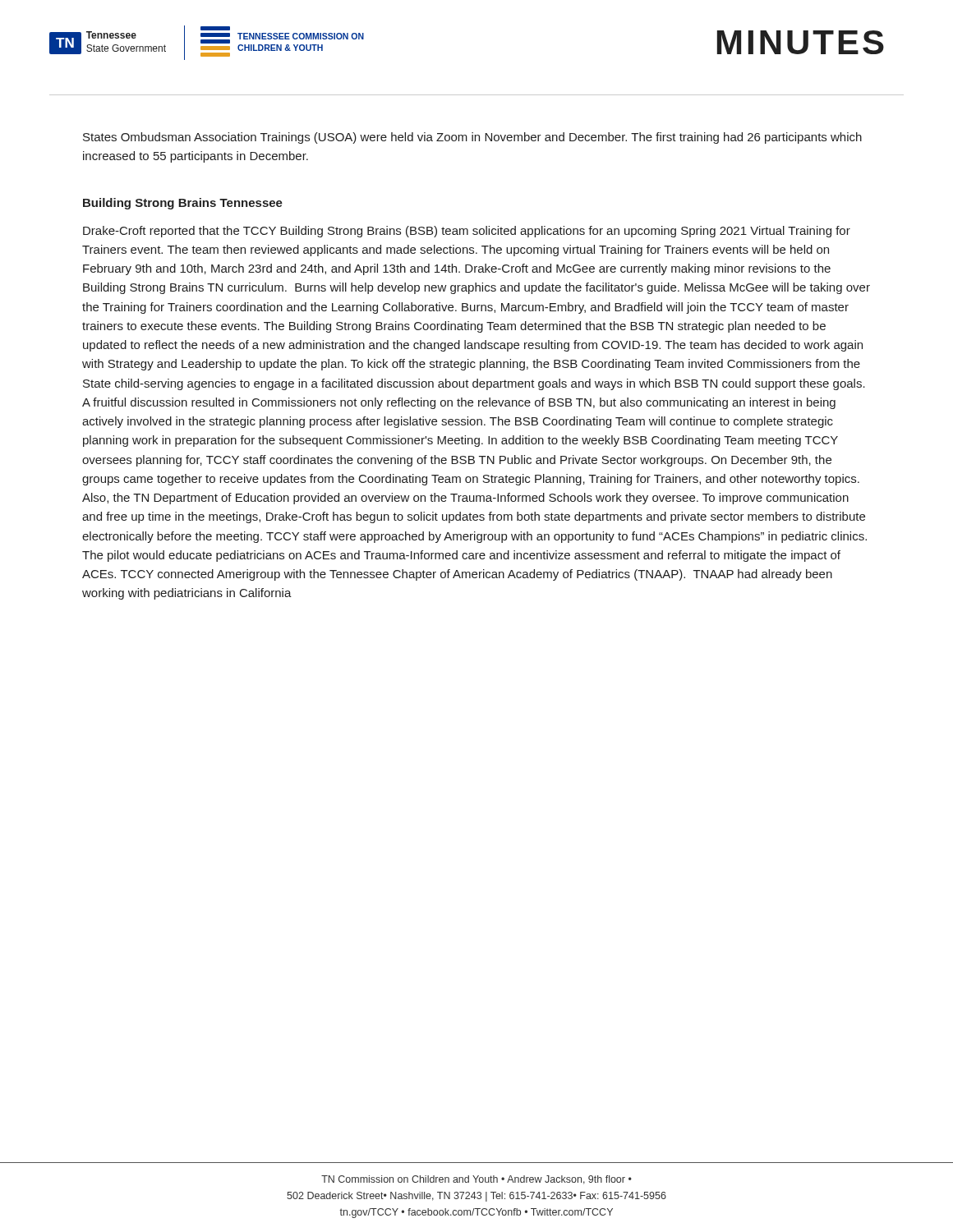Viewport: 953px width, 1232px height.
Task: Click on the region starting "Drake-Croft reported that the TCCY Building Strong"
Action: click(476, 411)
